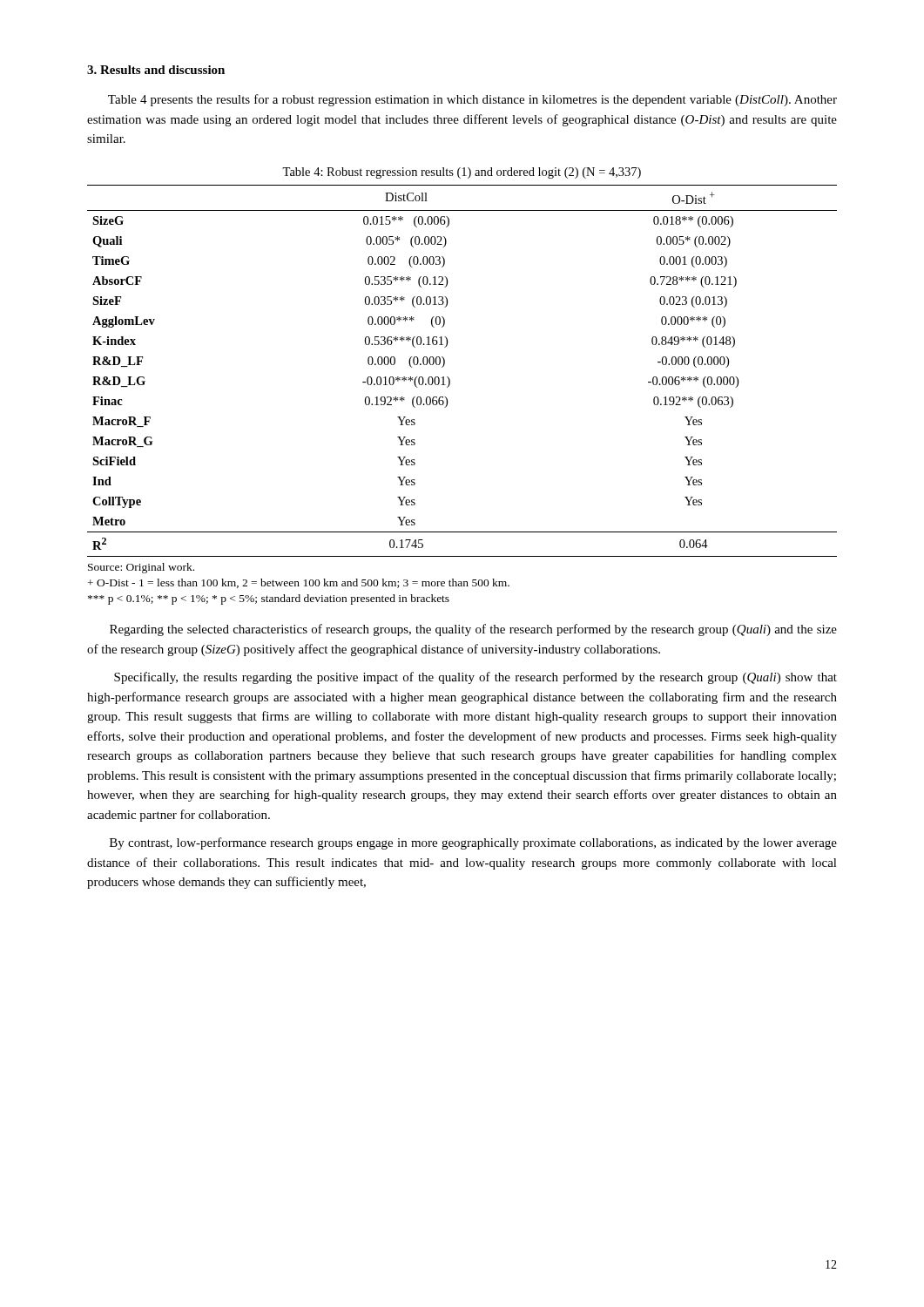Select the region starting "By contrast, low-performance research groups engage in more"
Viewport: 924px width, 1307px height.
[462, 862]
